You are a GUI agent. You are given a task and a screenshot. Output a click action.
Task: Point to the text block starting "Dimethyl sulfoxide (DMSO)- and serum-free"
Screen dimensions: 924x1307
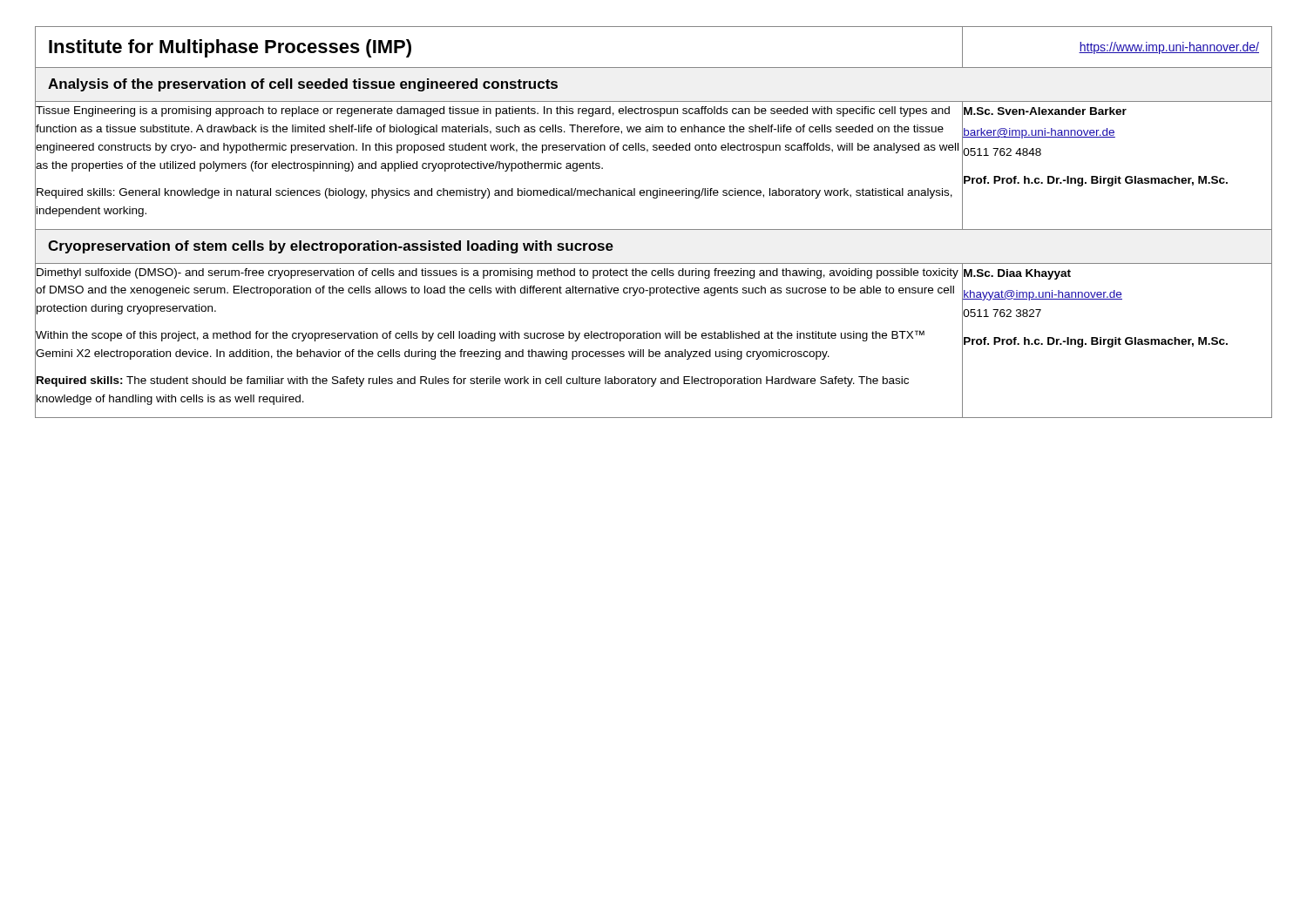pyautogui.click(x=499, y=313)
